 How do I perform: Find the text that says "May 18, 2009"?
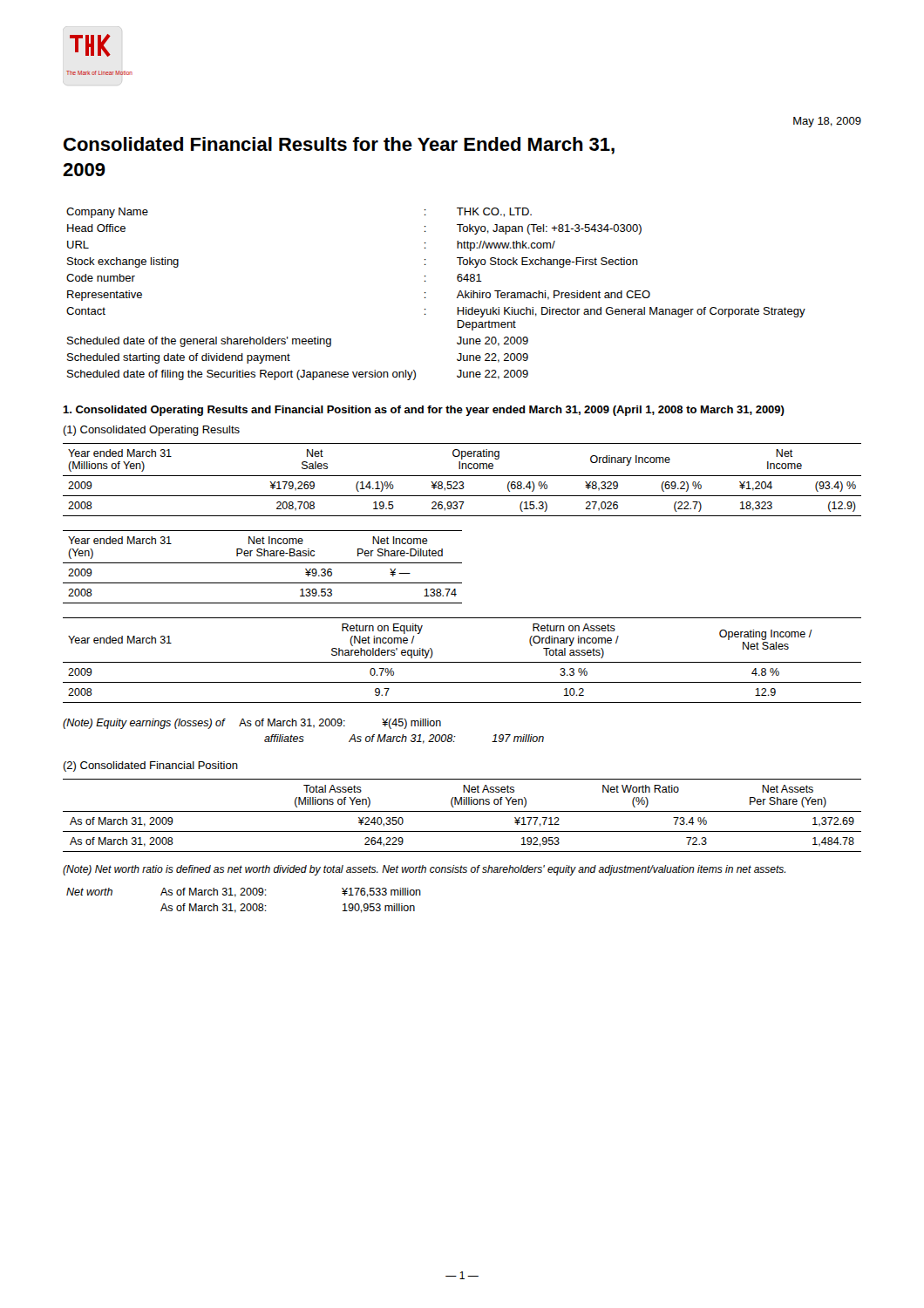point(827,121)
